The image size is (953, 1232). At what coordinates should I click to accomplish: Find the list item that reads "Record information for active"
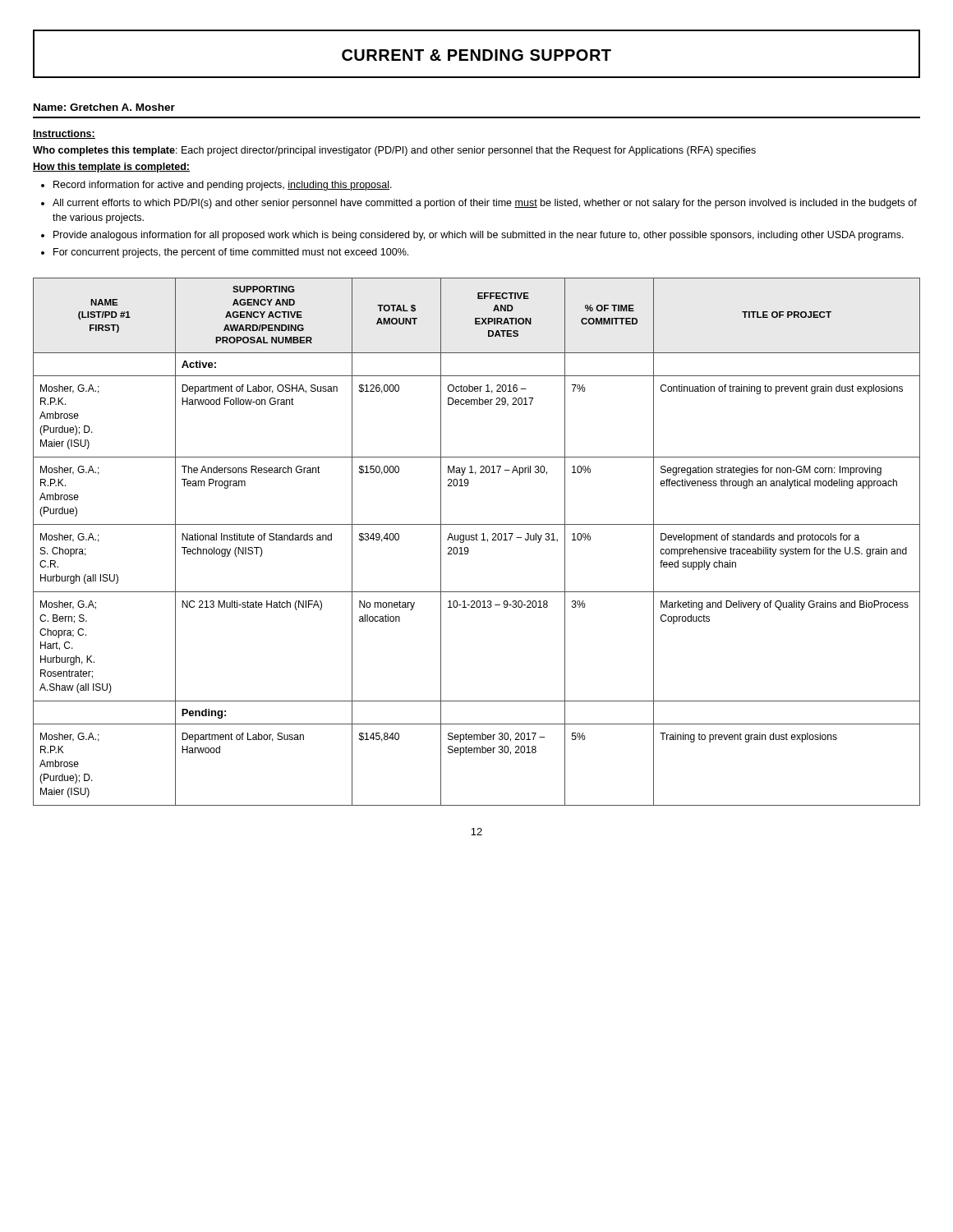point(222,185)
